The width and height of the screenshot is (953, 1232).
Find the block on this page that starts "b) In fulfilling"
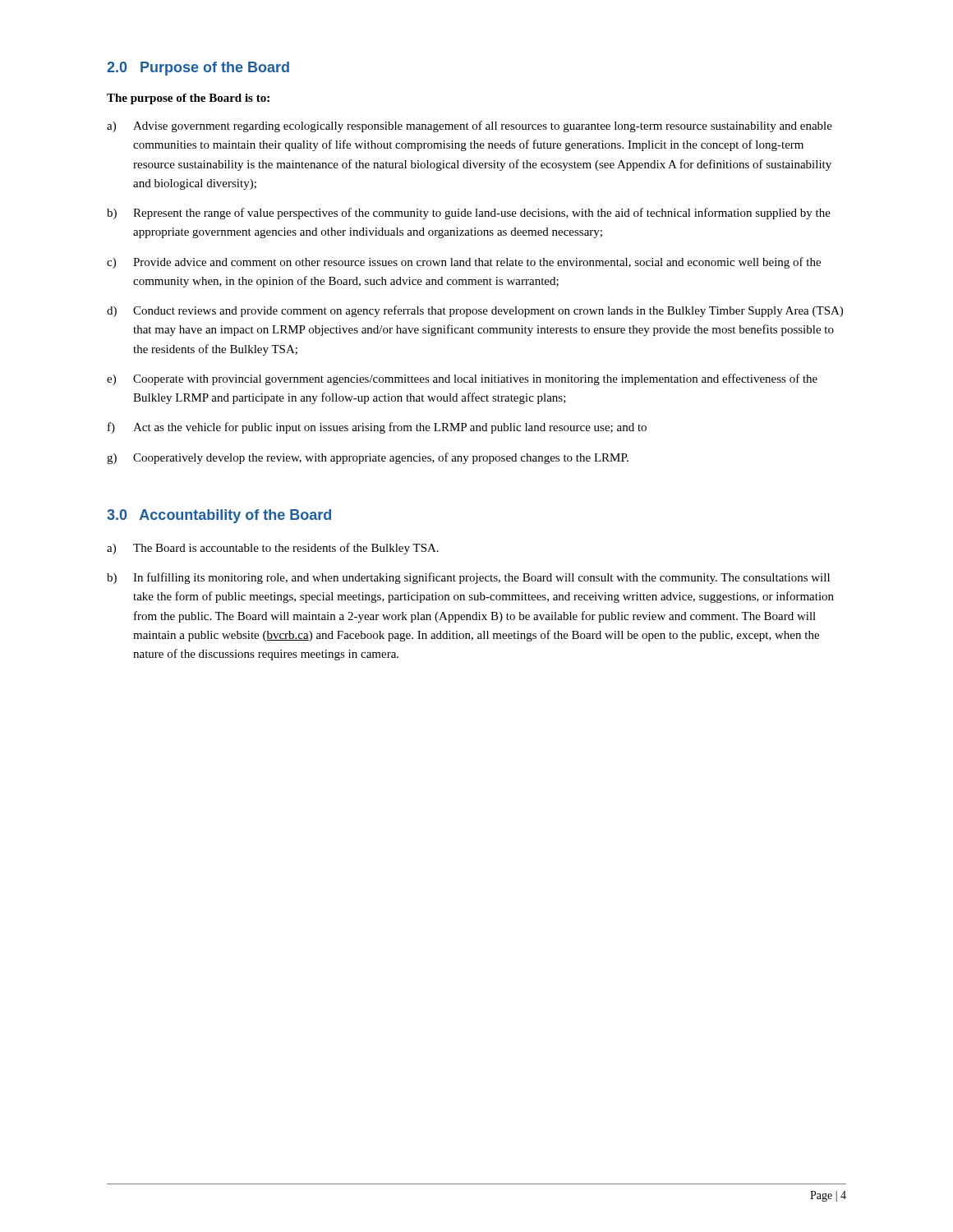tap(476, 616)
